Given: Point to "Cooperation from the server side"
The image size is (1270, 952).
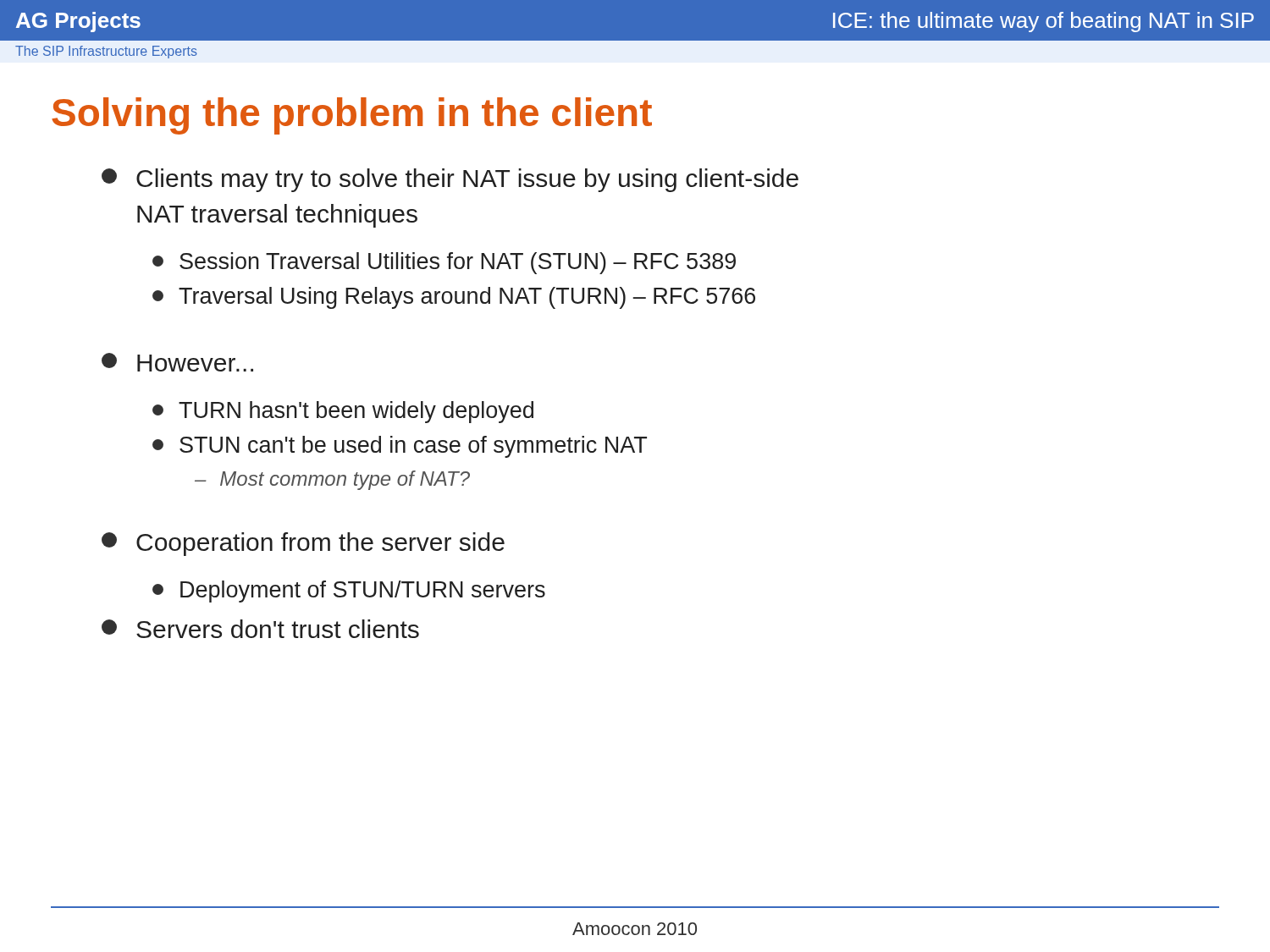Looking at the screenshot, I should click(303, 542).
